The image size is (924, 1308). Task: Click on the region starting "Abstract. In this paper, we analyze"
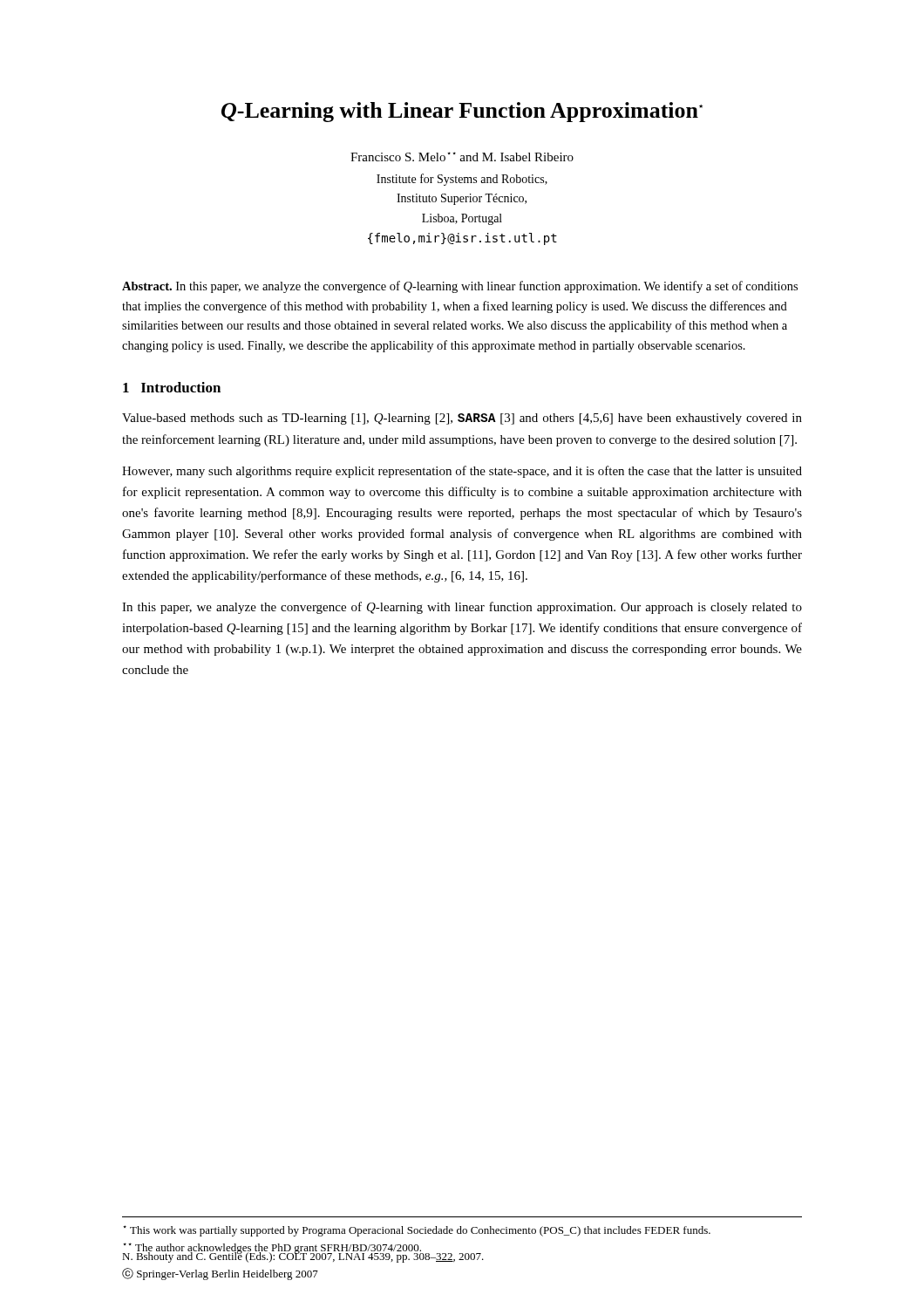tap(460, 316)
